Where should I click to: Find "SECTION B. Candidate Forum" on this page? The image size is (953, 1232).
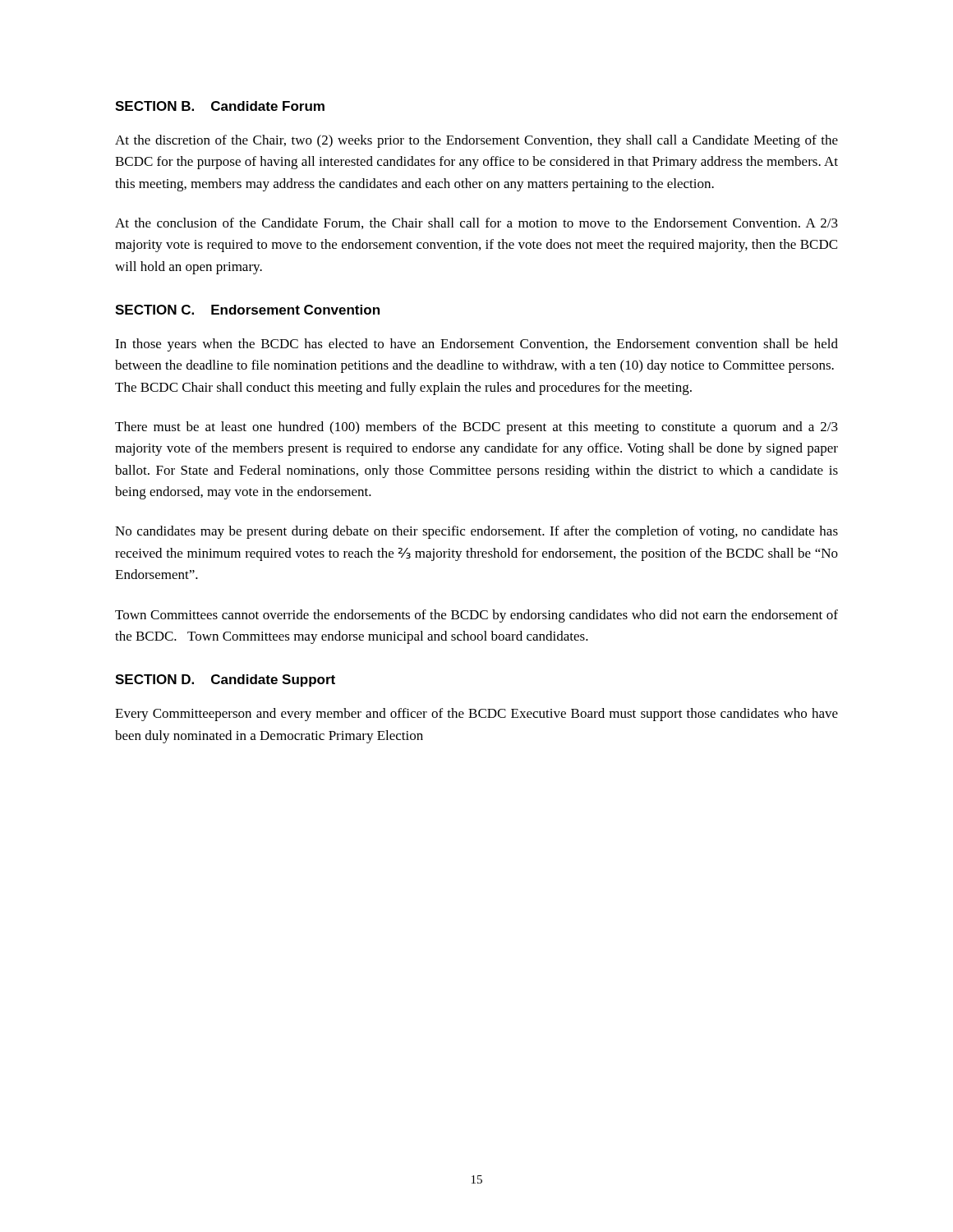(x=220, y=106)
